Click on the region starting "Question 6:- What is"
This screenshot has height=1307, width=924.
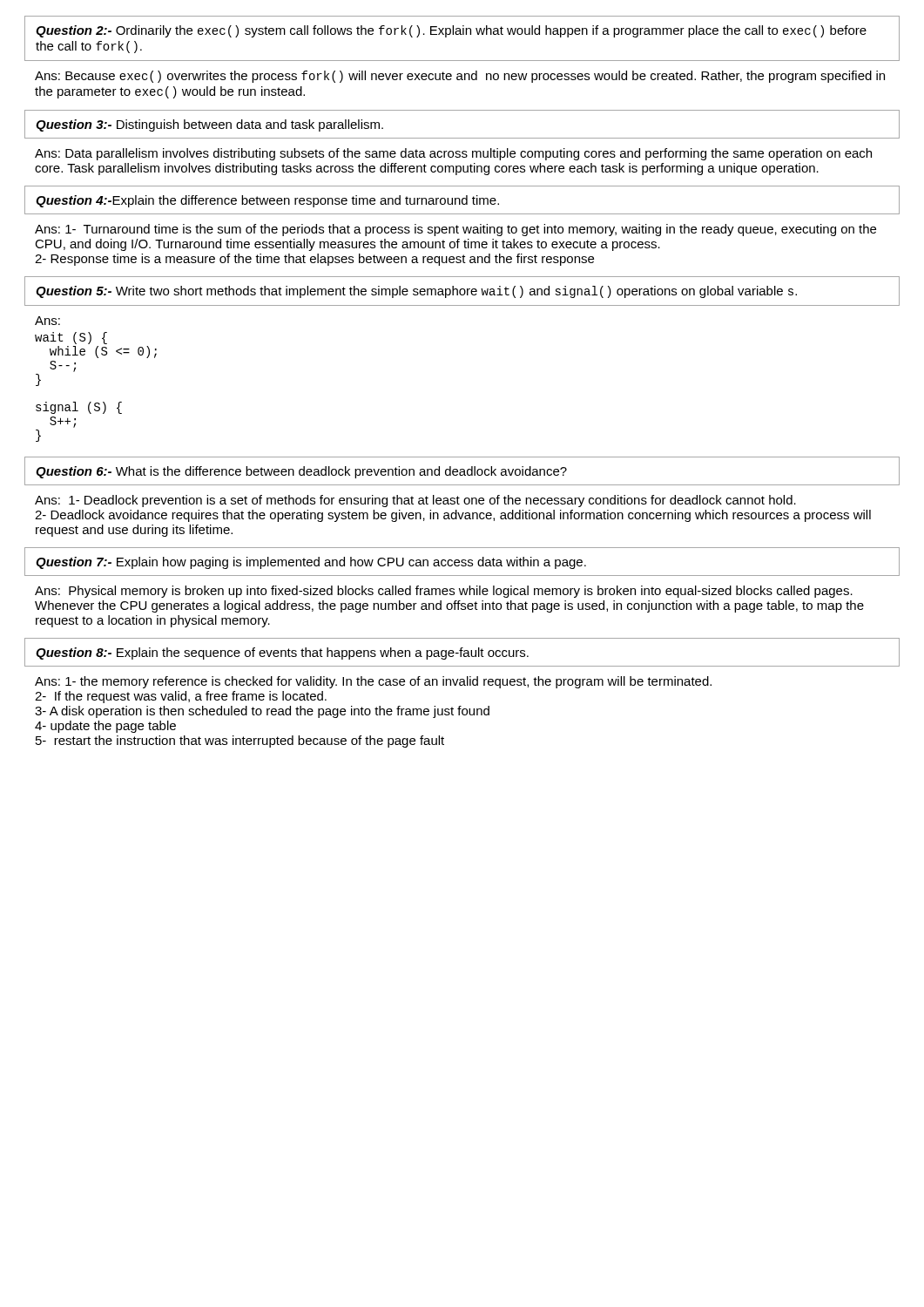pos(301,471)
